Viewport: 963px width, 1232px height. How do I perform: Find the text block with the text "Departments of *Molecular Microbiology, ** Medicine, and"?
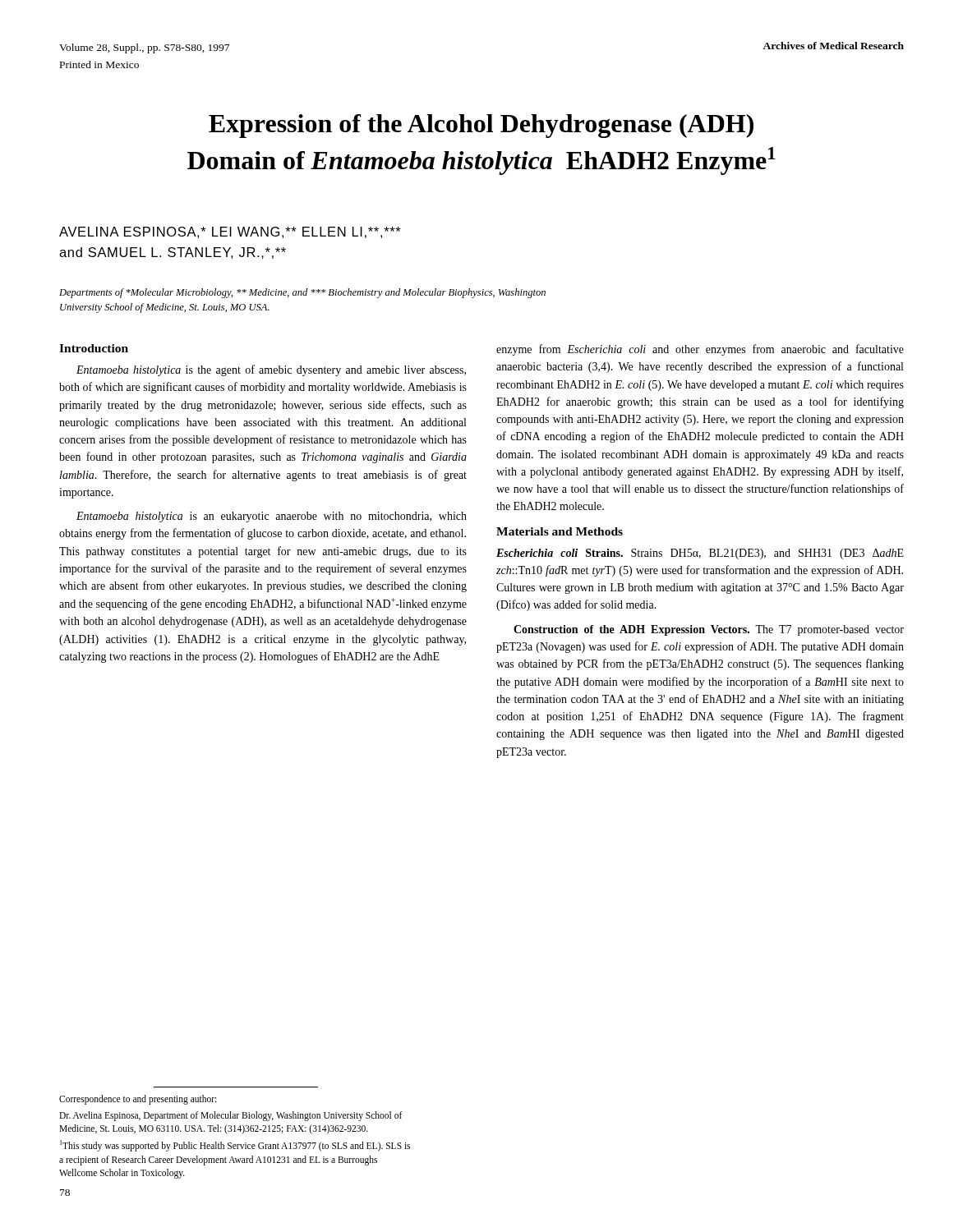pyautogui.click(x=482, y=300)
